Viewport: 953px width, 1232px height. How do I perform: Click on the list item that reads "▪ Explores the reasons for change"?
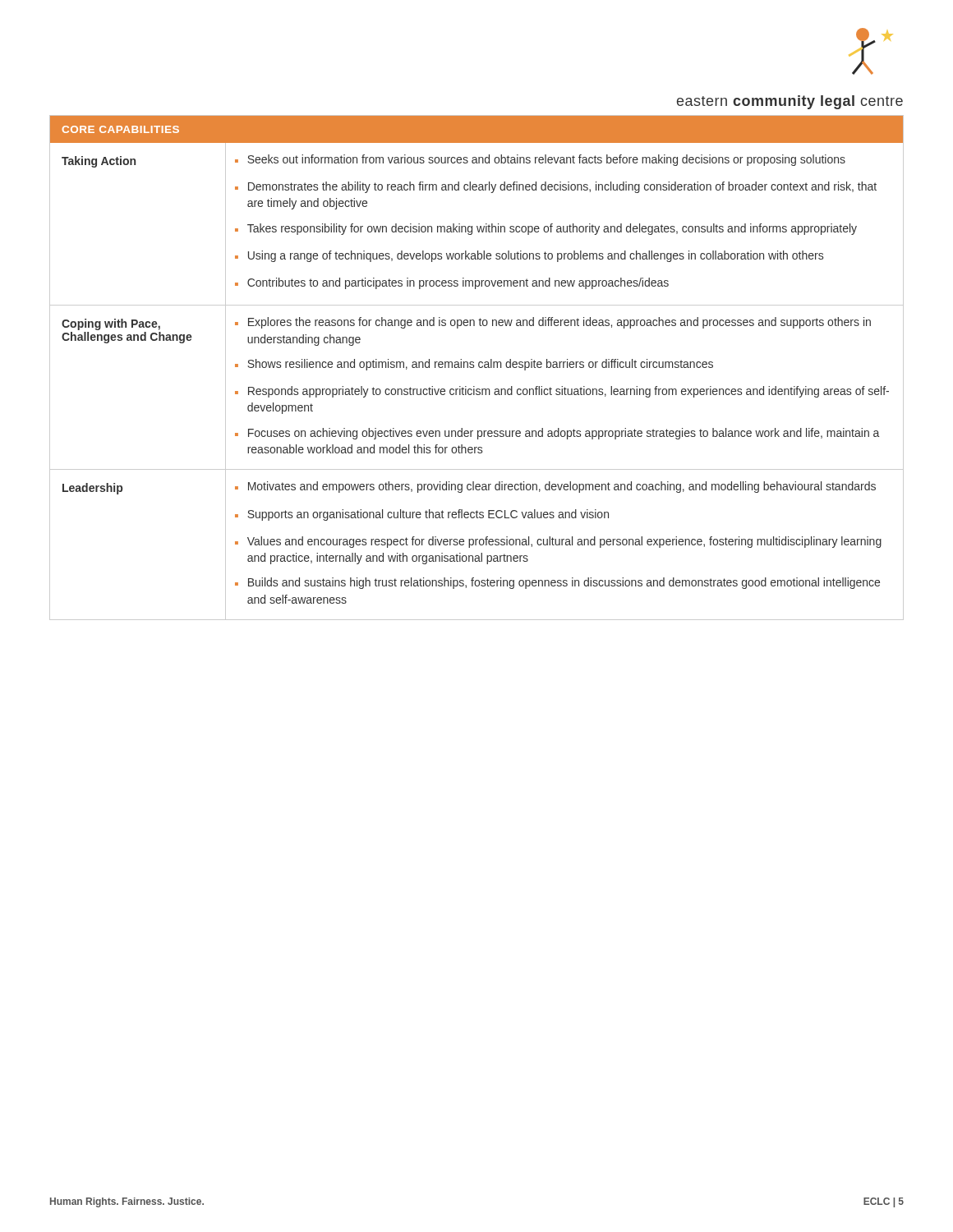click(562, 331)
